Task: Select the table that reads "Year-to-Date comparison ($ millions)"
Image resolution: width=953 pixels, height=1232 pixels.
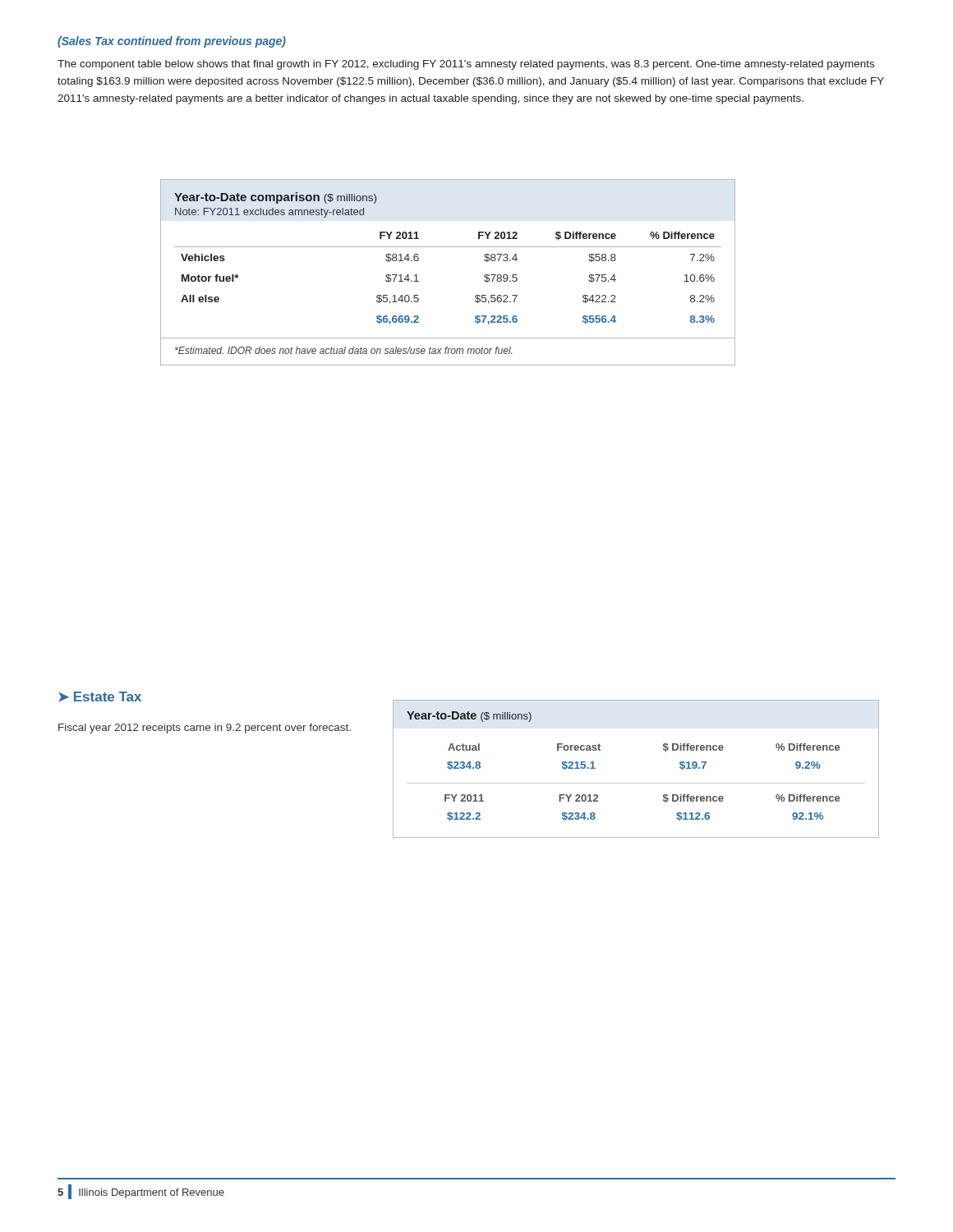Action: (x=448, y=272)
